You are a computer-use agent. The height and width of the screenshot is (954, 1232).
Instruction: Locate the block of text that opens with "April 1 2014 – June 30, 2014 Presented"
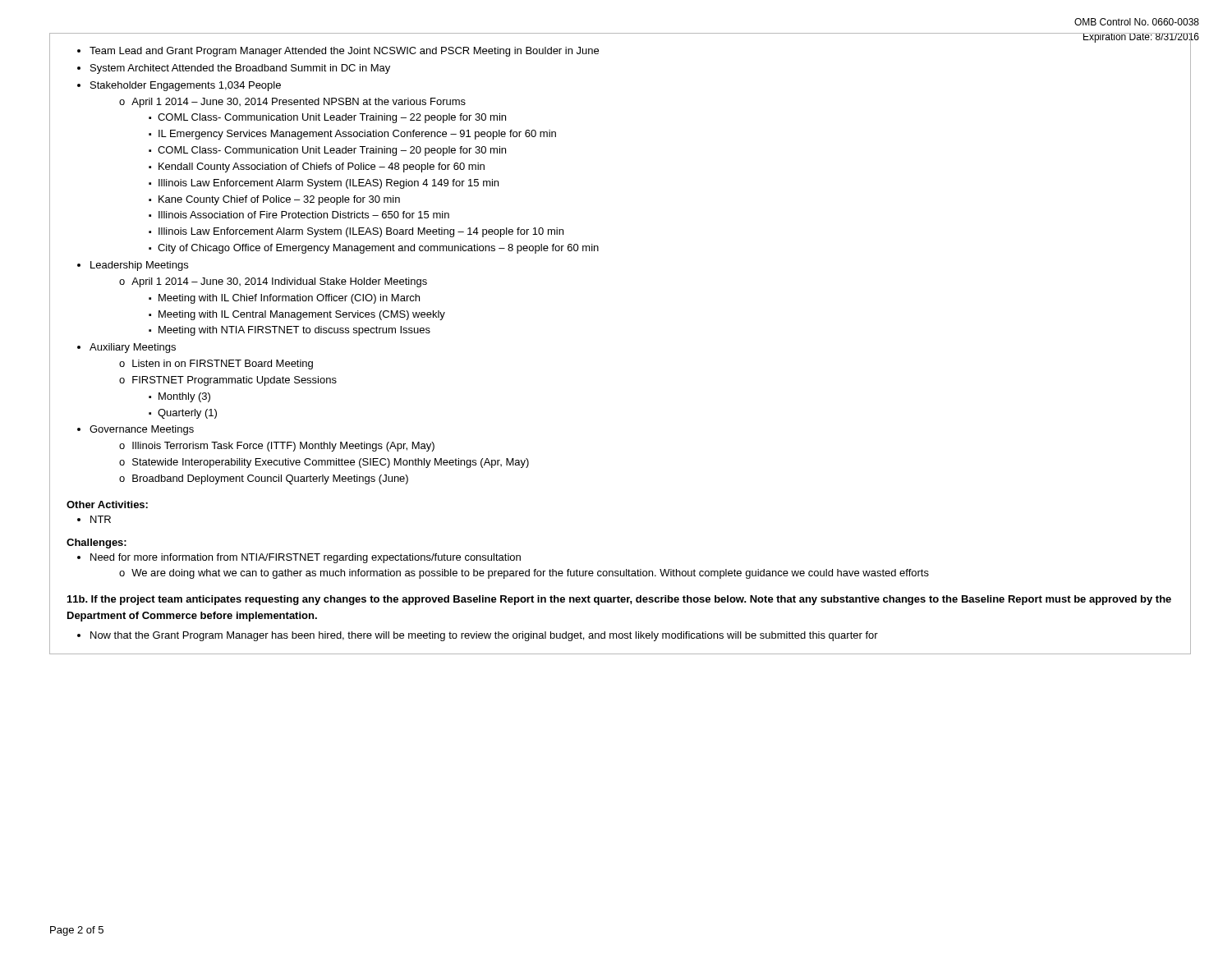292,103
